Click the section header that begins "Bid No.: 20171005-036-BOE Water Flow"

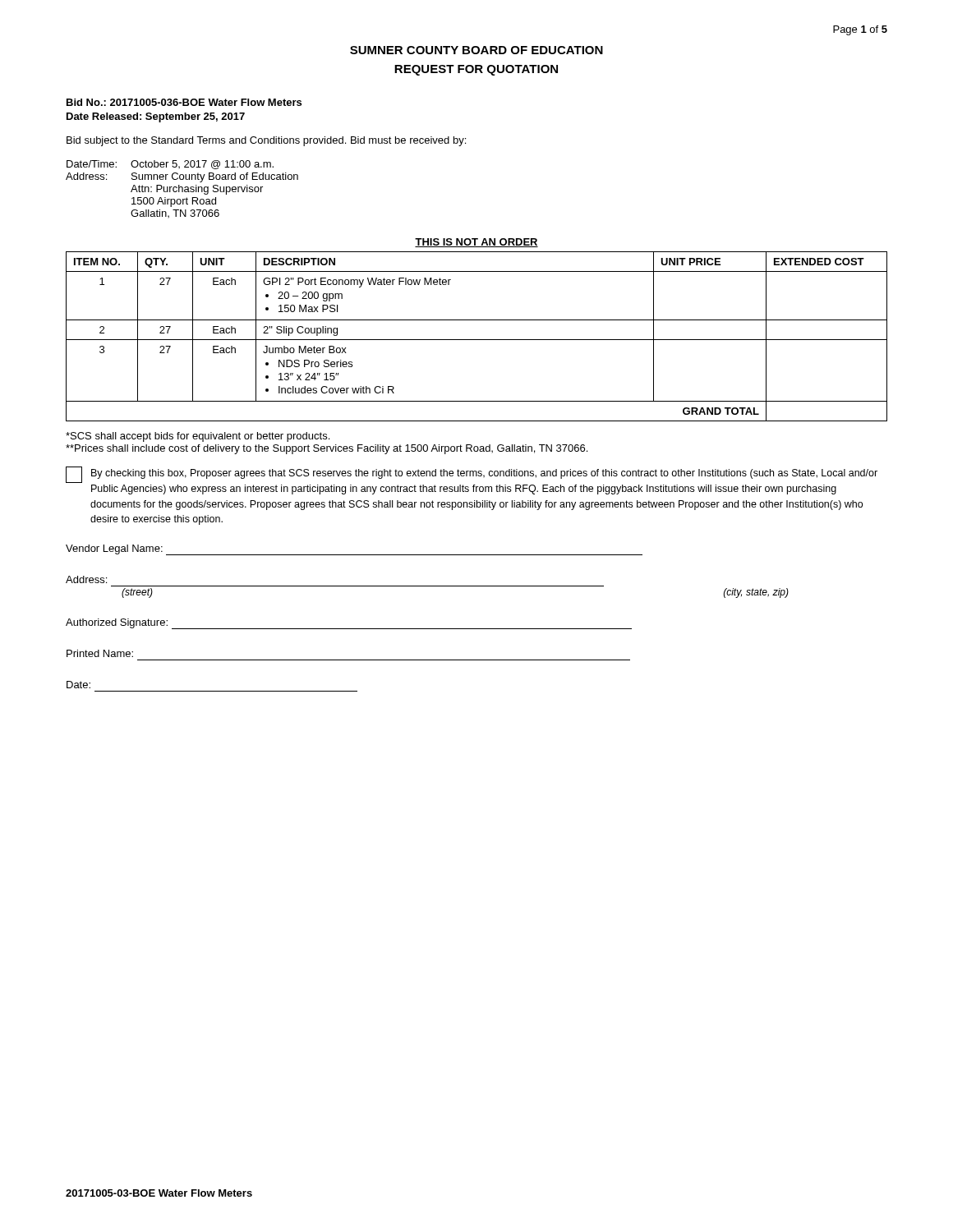[184, 102]
